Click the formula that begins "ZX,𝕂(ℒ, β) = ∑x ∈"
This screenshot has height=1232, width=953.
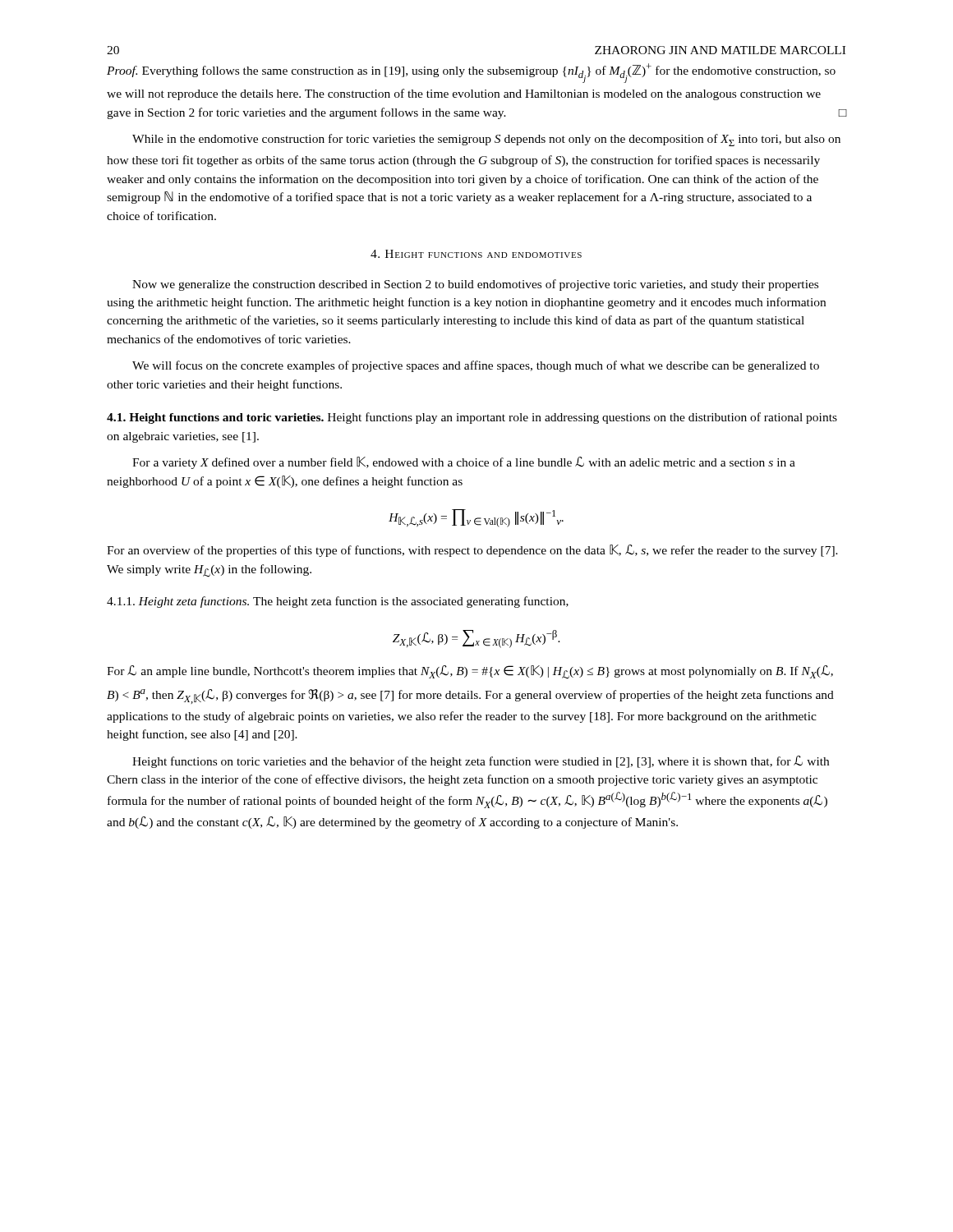point(476,636)
